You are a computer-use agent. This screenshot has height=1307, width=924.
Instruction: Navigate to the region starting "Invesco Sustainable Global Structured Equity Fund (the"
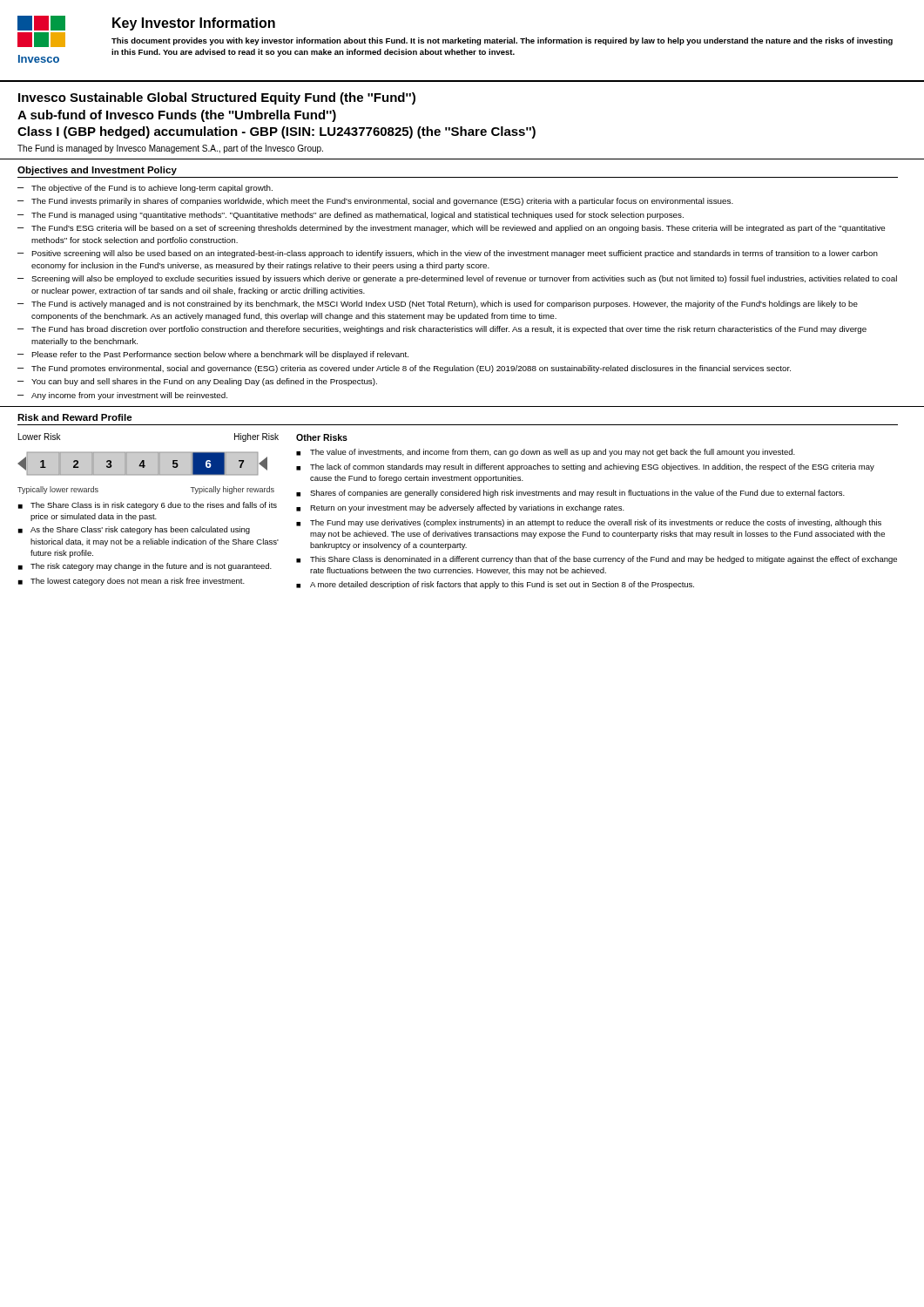[x=458, y=121]
